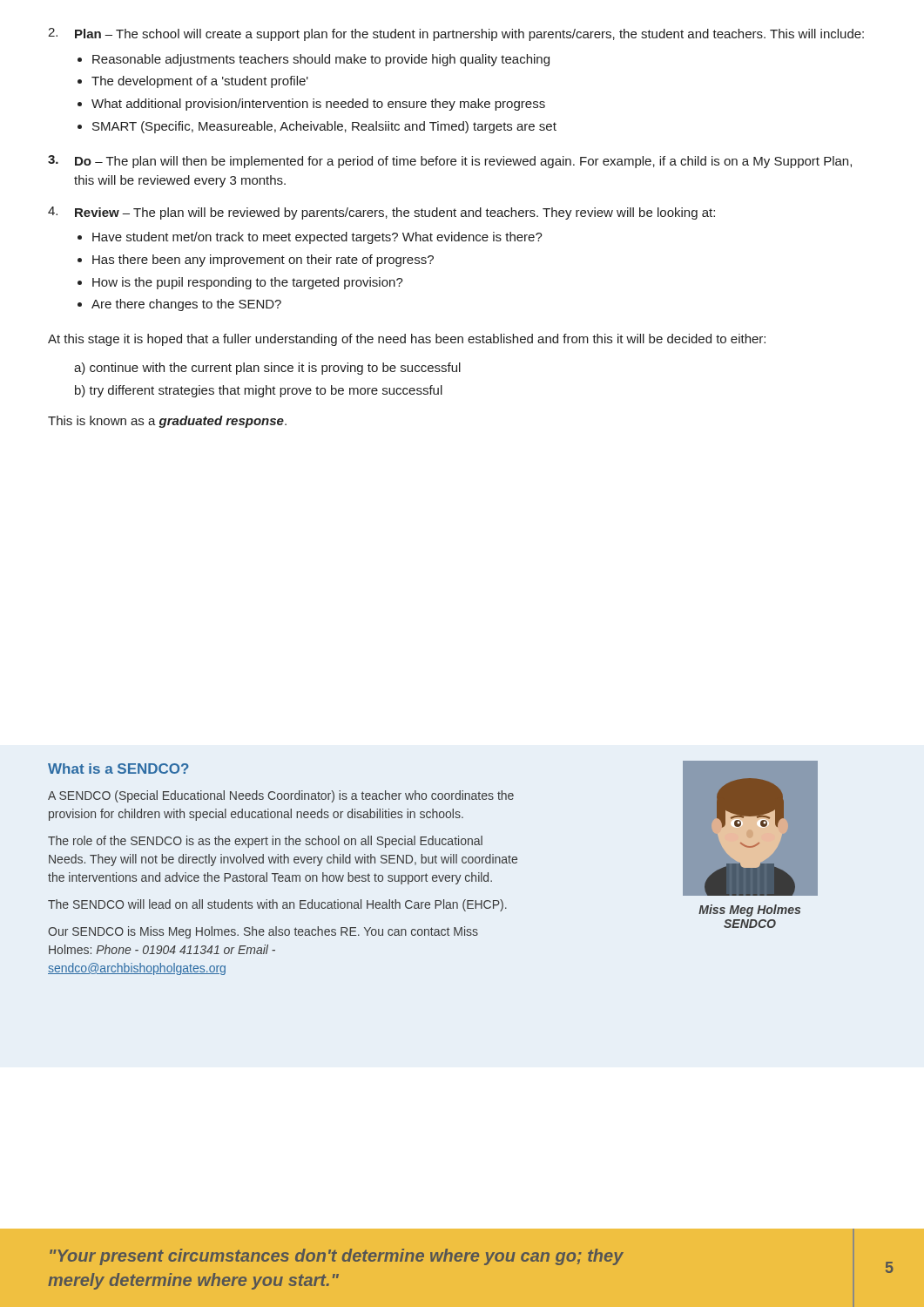Select the section header that says "What is a SENDCO?"
Screen dimensions: 1307x924
119,769
